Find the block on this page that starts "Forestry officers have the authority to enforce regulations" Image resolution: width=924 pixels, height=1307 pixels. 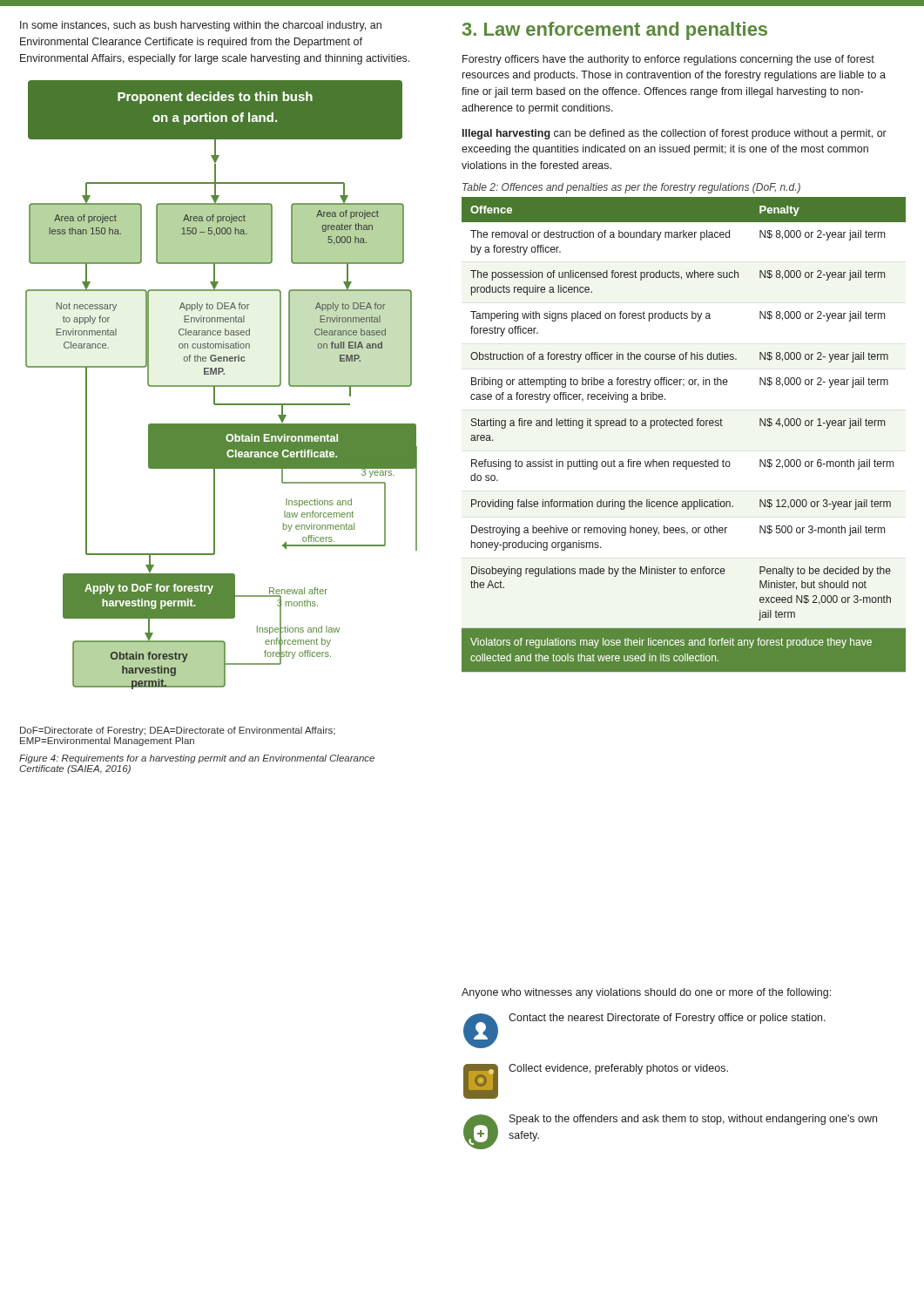pyautogui.click(x=674, y=83)
